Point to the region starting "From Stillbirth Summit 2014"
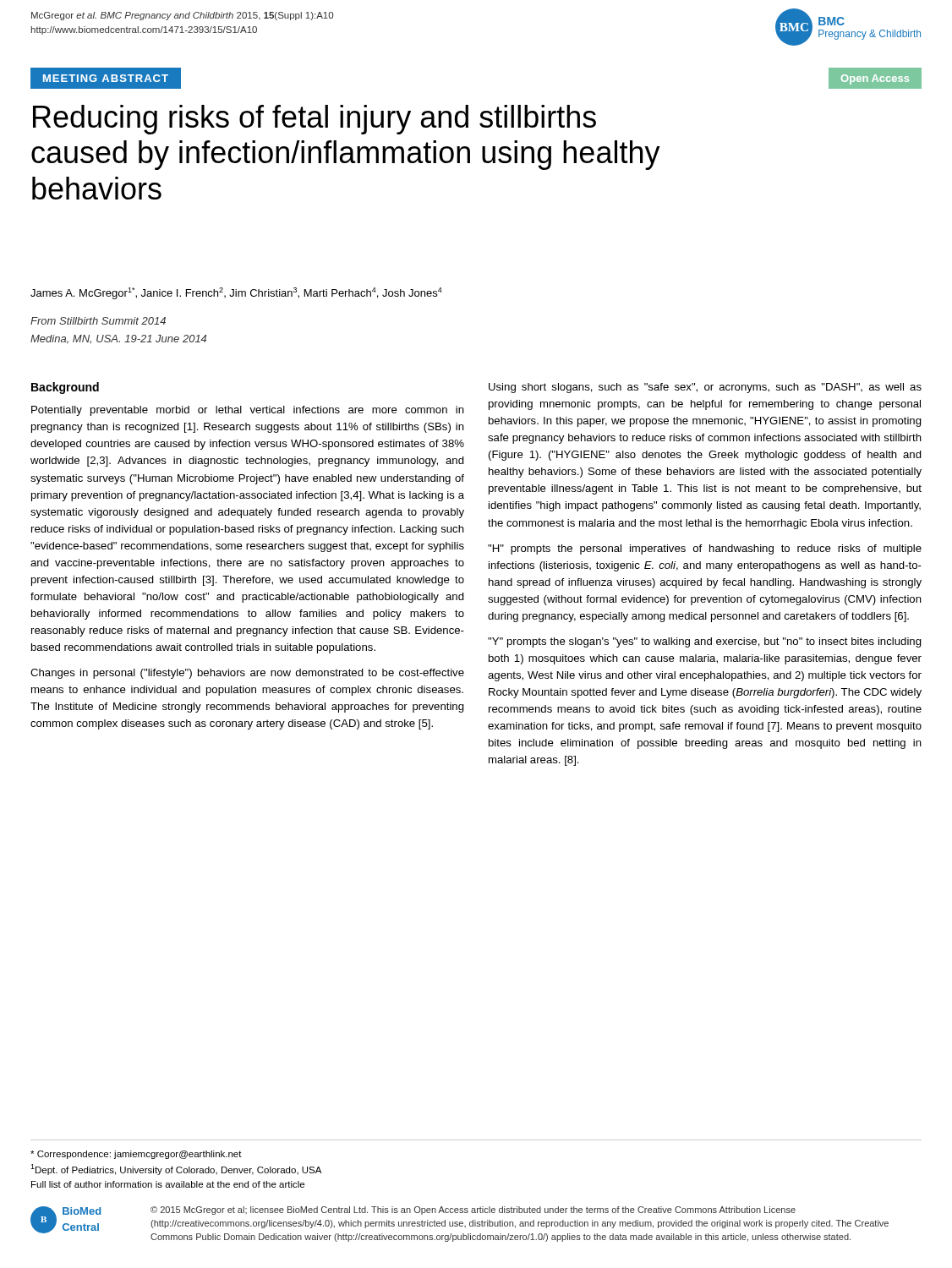The height and width of the screenshot is (1268, 952). [119, 330]
